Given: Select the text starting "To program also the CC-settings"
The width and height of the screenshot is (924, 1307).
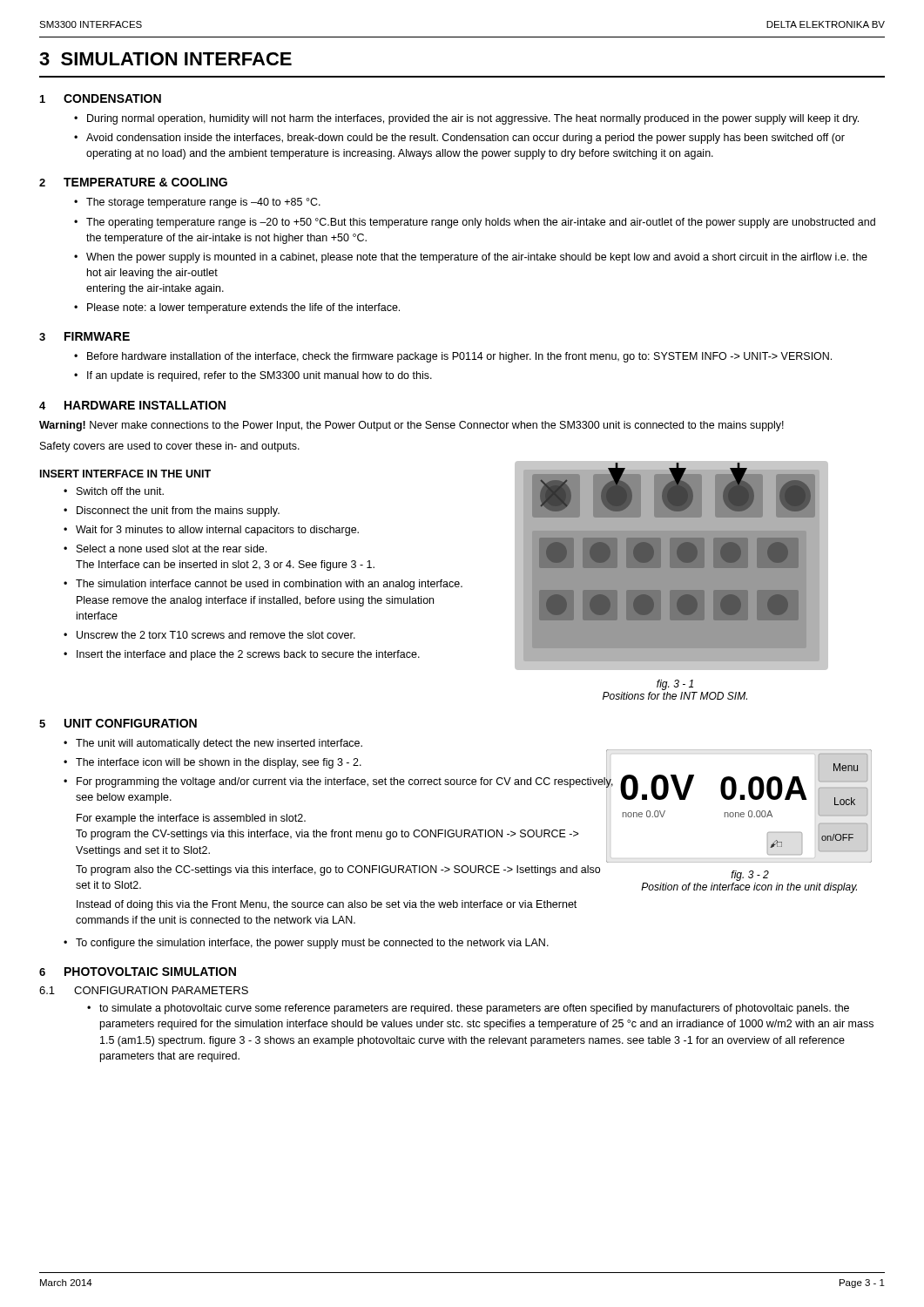Looking at the screenshot, I should coord(338,877).
